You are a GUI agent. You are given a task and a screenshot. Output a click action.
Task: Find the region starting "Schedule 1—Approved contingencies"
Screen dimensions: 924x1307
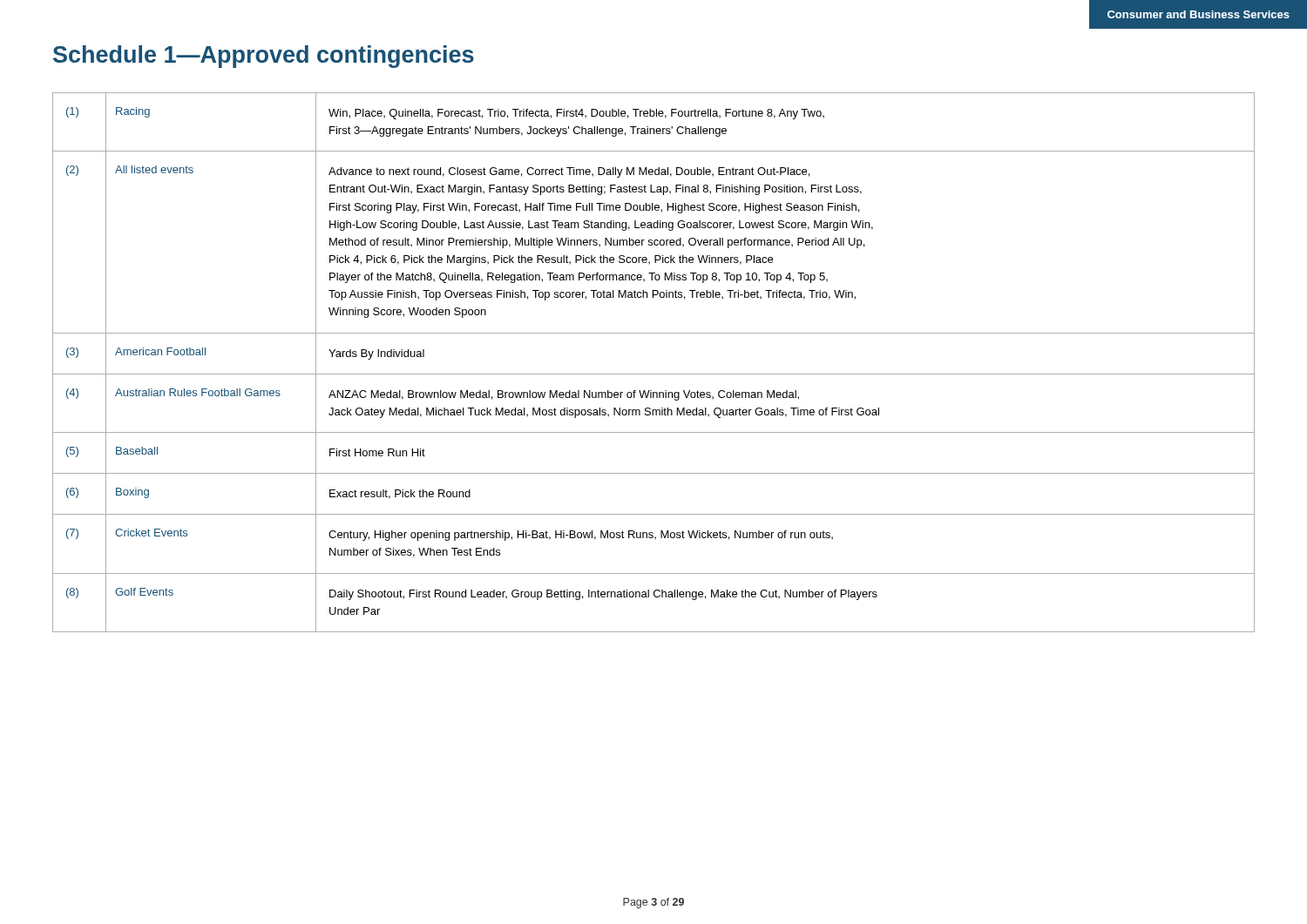(x=263, y=55)
